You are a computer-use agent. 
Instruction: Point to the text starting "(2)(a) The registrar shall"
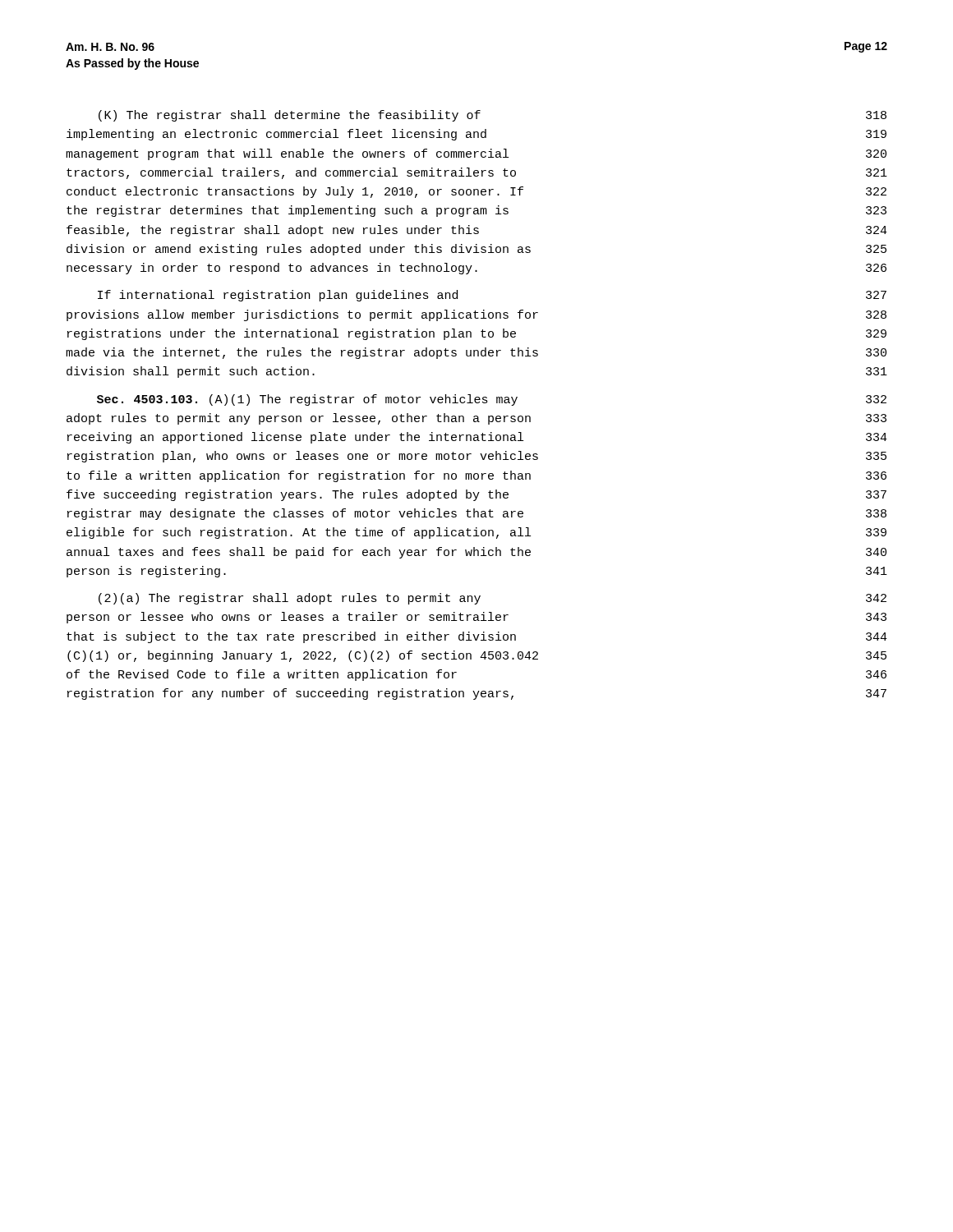coord(476,647)
